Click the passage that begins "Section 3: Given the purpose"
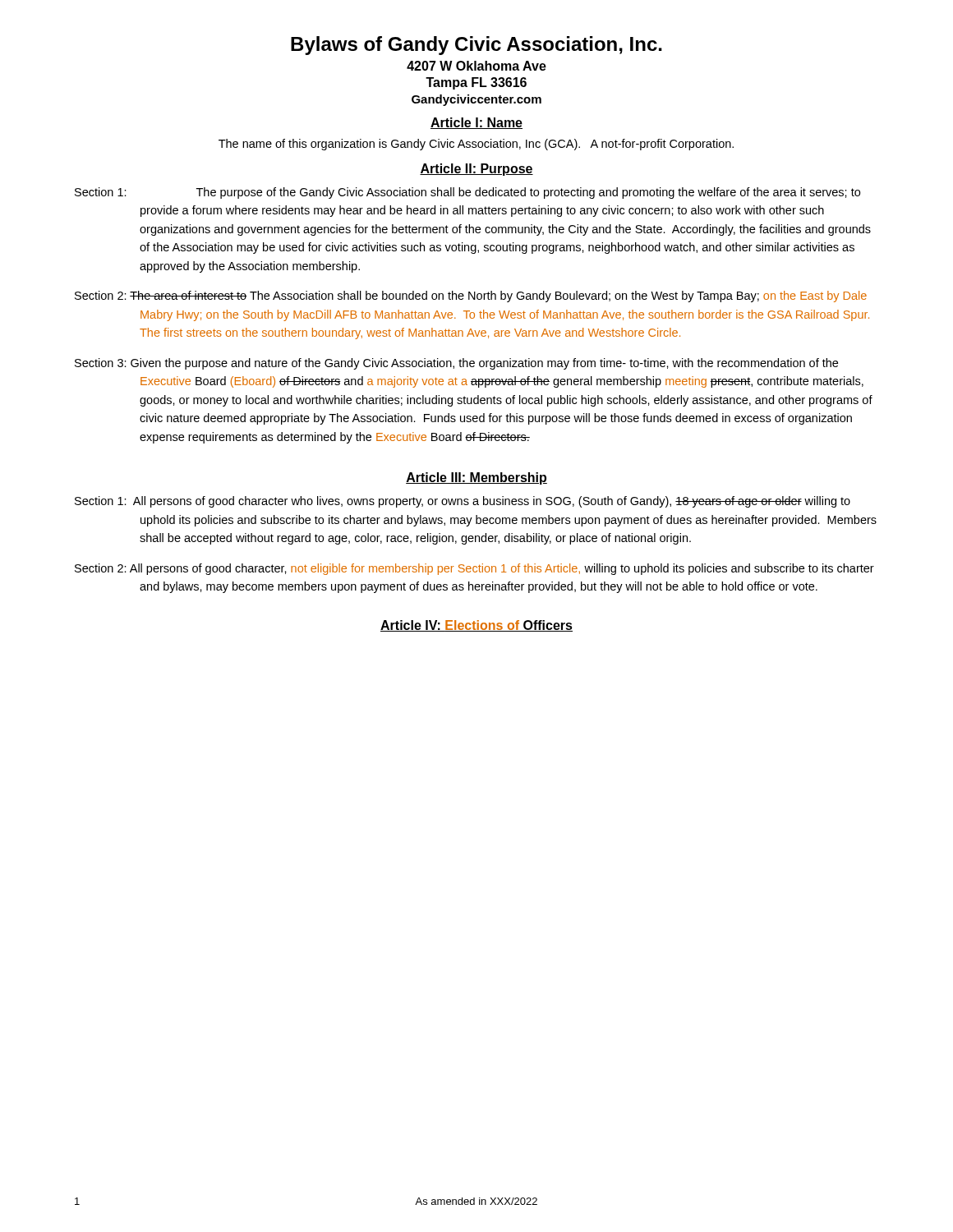The image size is (953, 1232). (473, 400)
